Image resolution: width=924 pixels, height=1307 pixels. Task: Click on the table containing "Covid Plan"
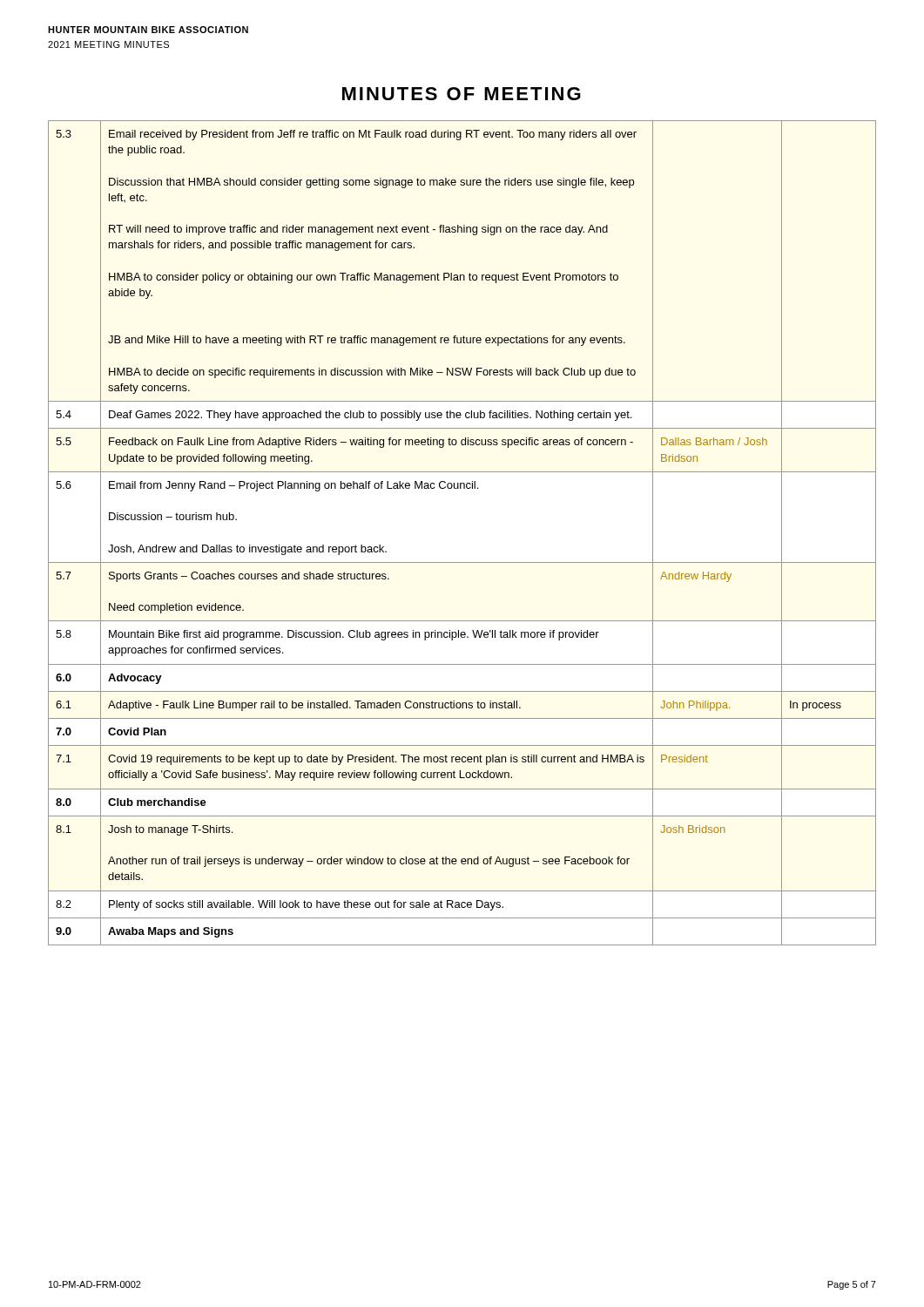(462, 533)
